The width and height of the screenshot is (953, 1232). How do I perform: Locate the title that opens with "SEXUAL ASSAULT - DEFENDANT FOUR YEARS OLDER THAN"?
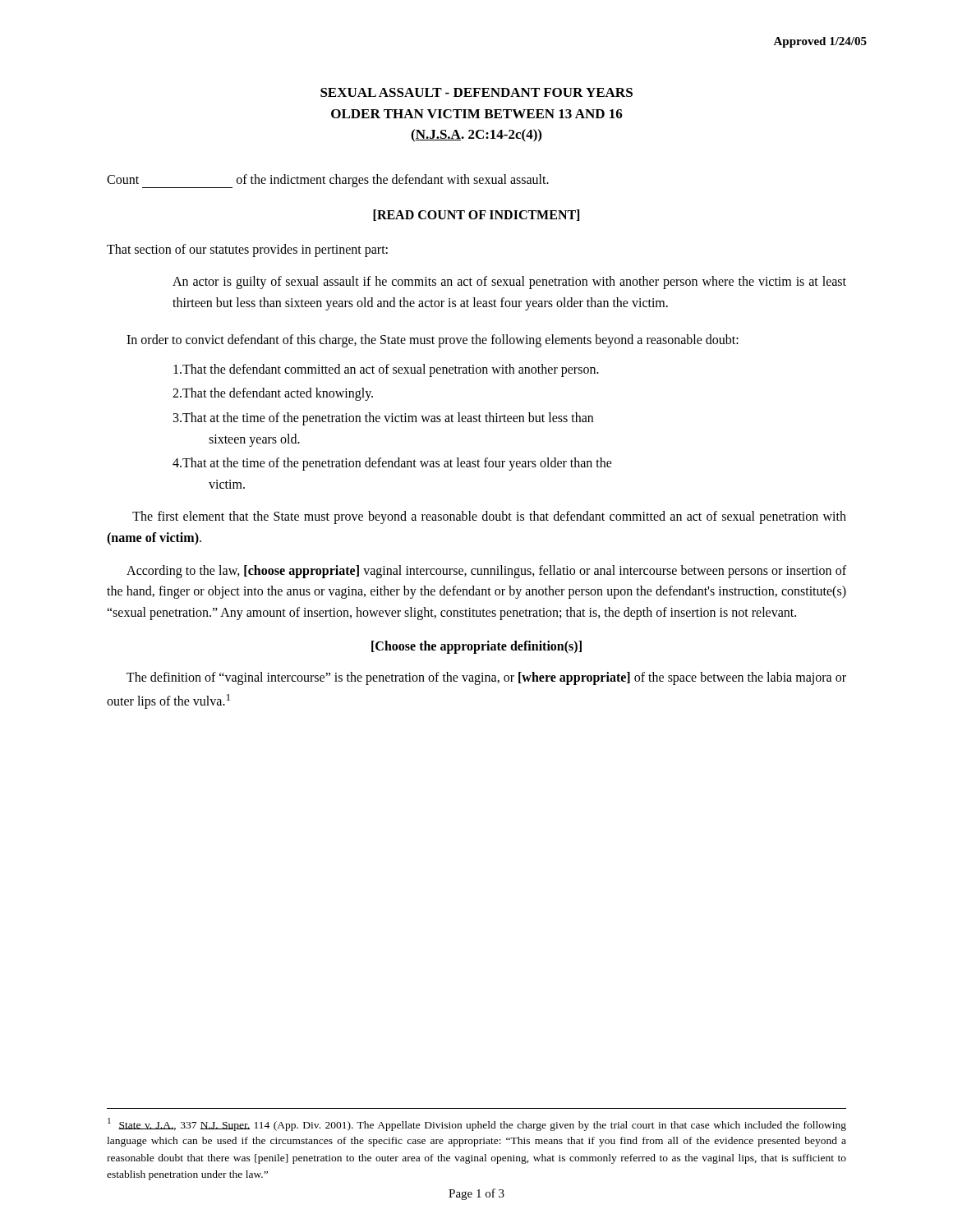pos(476,113)
